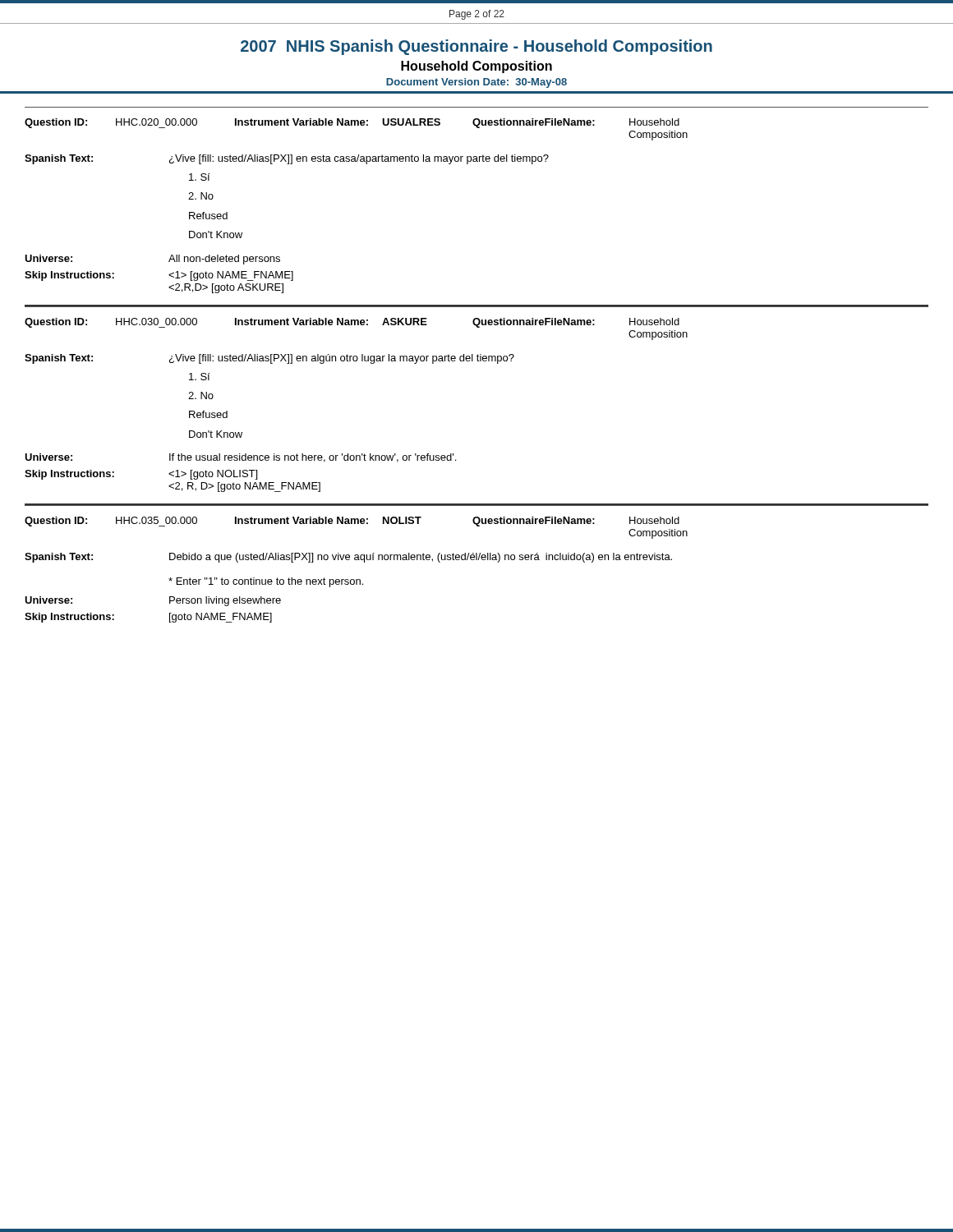This screenshot has height=1232, width=953.
Task: Locate the block of text that opens with "Universe: If the usual residence is not"
Action: point(240,458)
